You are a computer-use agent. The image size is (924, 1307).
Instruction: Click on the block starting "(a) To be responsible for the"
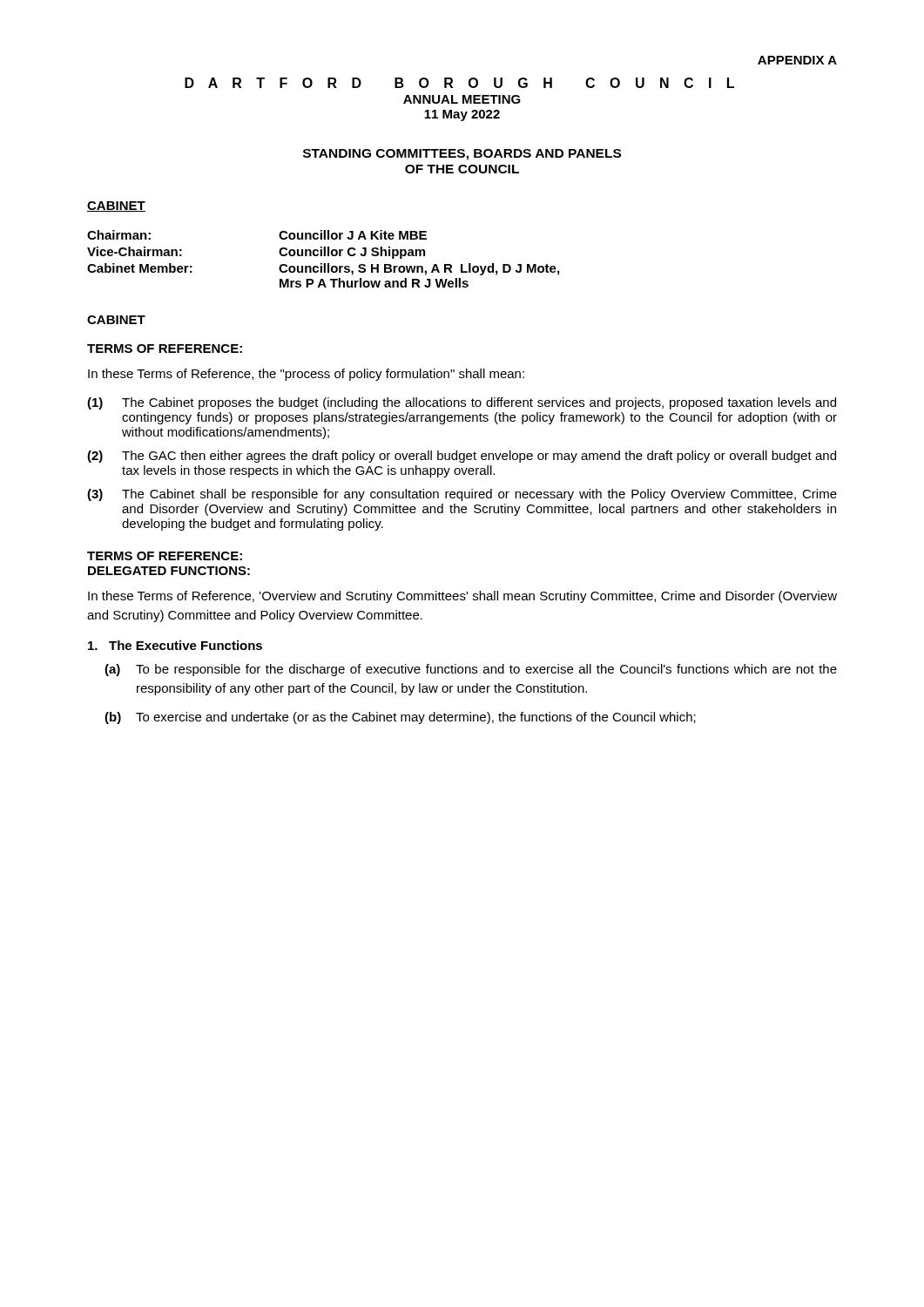point(462,679)
